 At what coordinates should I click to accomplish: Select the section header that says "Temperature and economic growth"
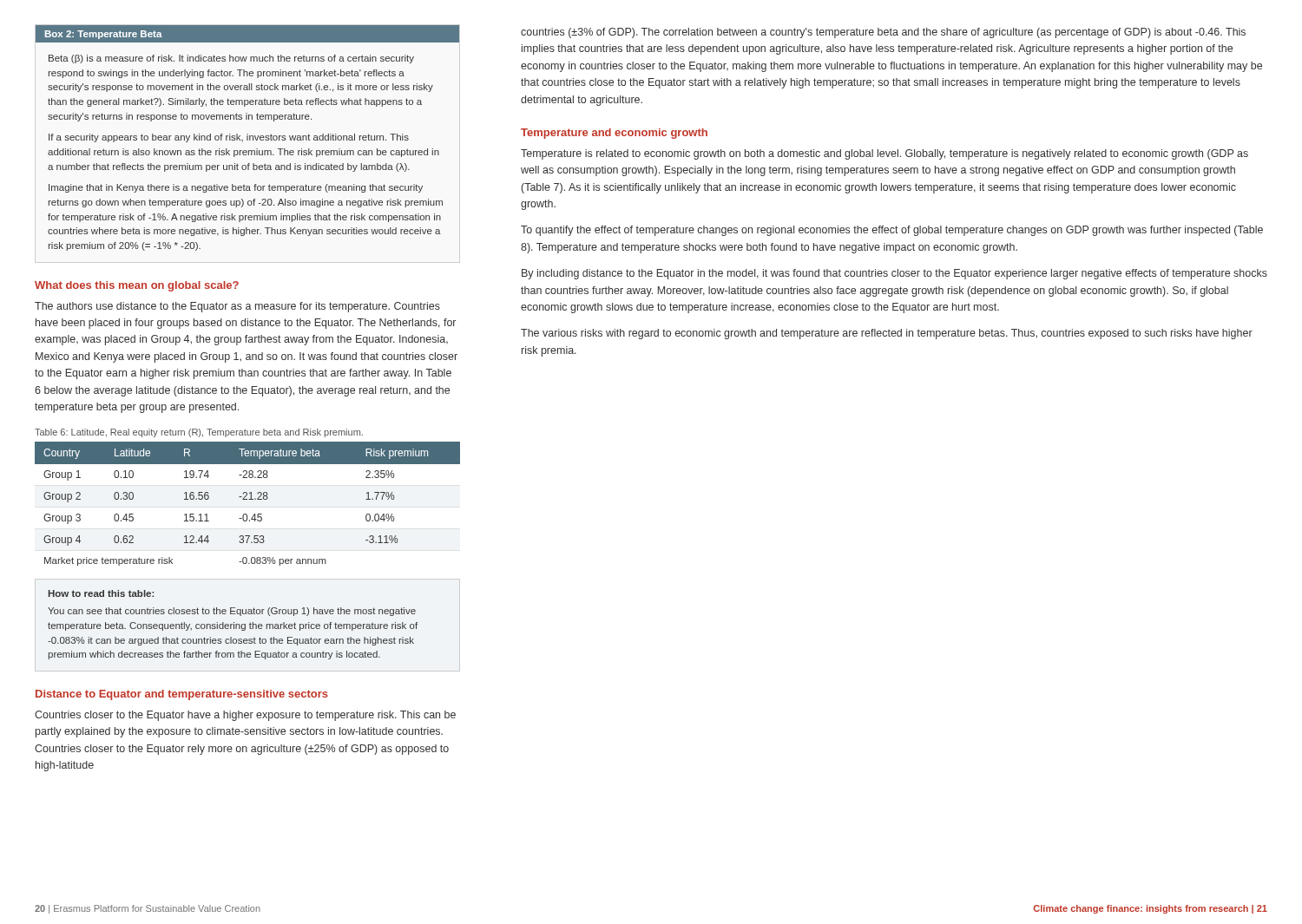click(x=614, y=132)
